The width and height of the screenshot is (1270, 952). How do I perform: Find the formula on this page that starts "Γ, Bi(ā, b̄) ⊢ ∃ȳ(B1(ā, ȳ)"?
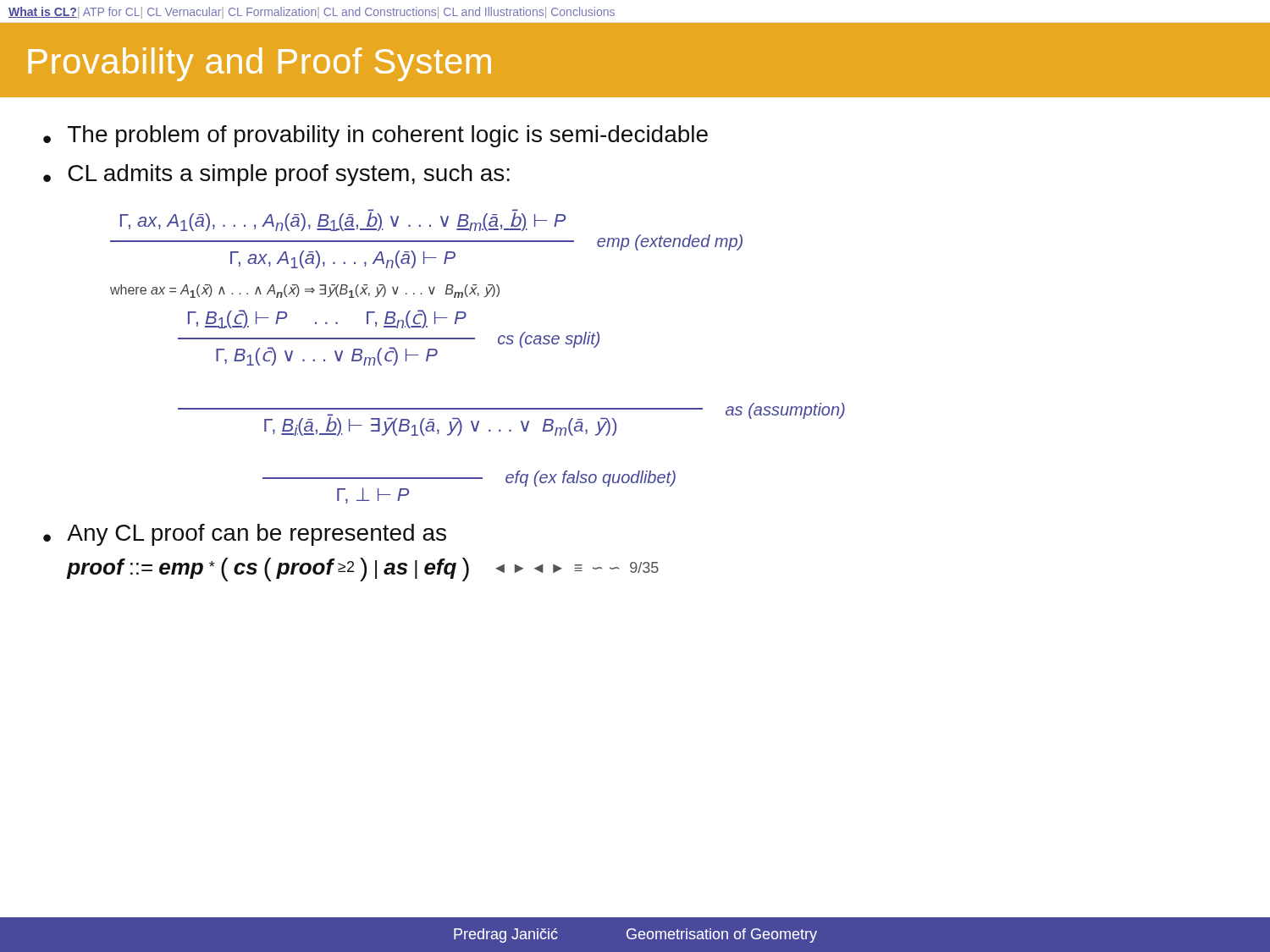(512, 410)
